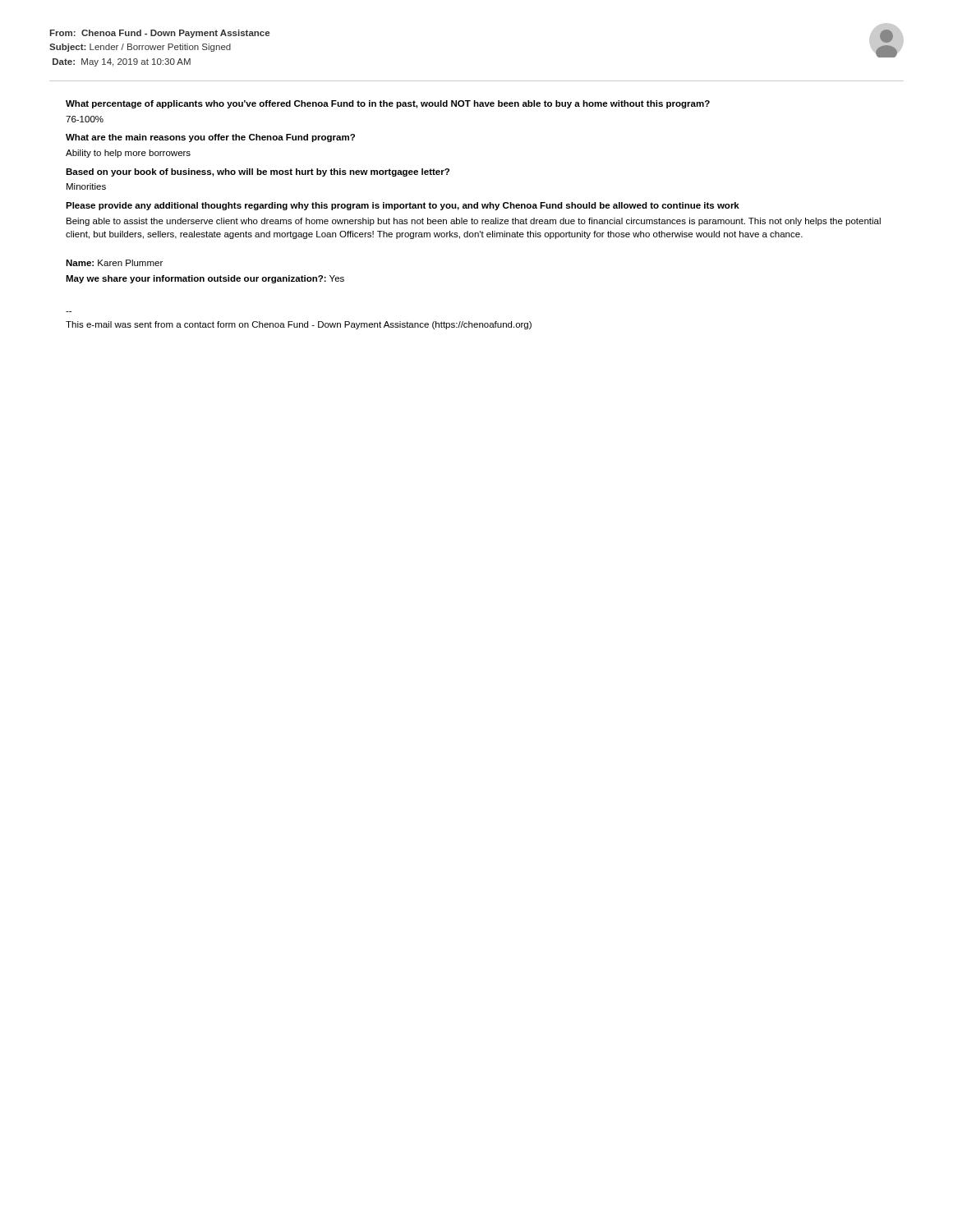Point to the block beginning "Name: Karen Plummer May"
Screen dimensions: 1232x953
(x=114, y=263)
